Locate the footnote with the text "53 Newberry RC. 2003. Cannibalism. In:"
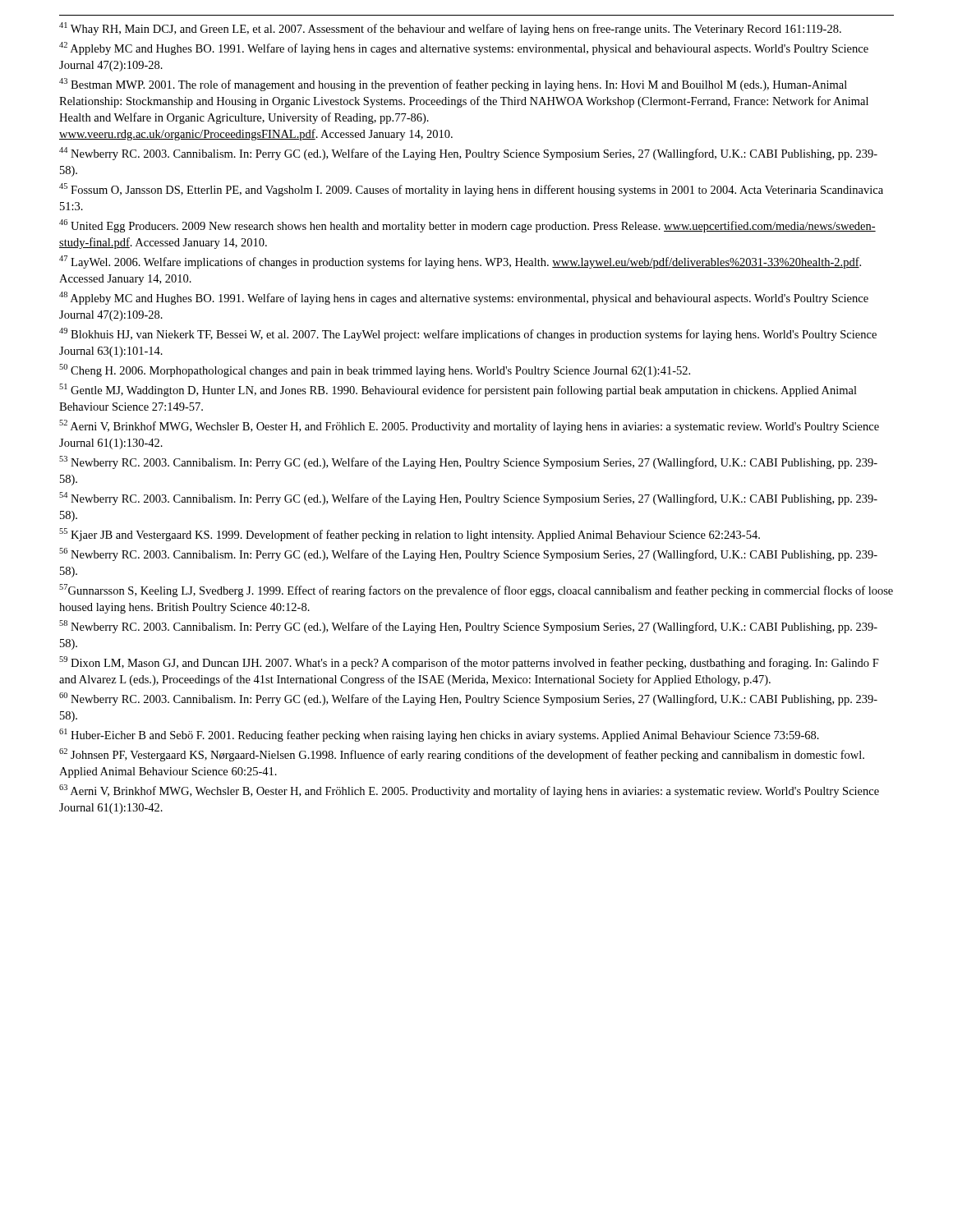The image size is (953, 1232). coord(468,470)
